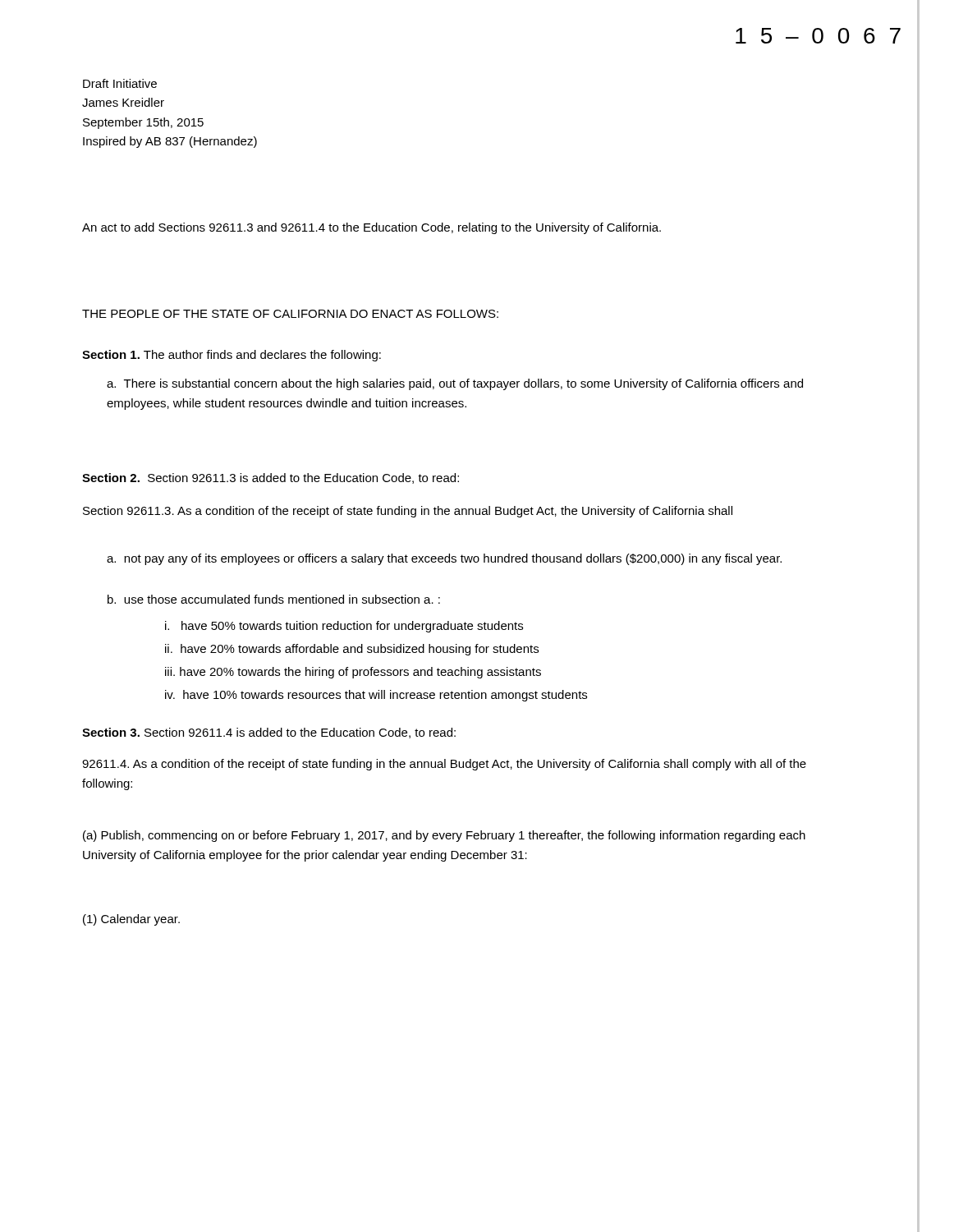Find the text starting "ii. have 20% towards affordable and subsidized housing"
This screenshot has height=1232, width=954.
[x=352, y=648]
